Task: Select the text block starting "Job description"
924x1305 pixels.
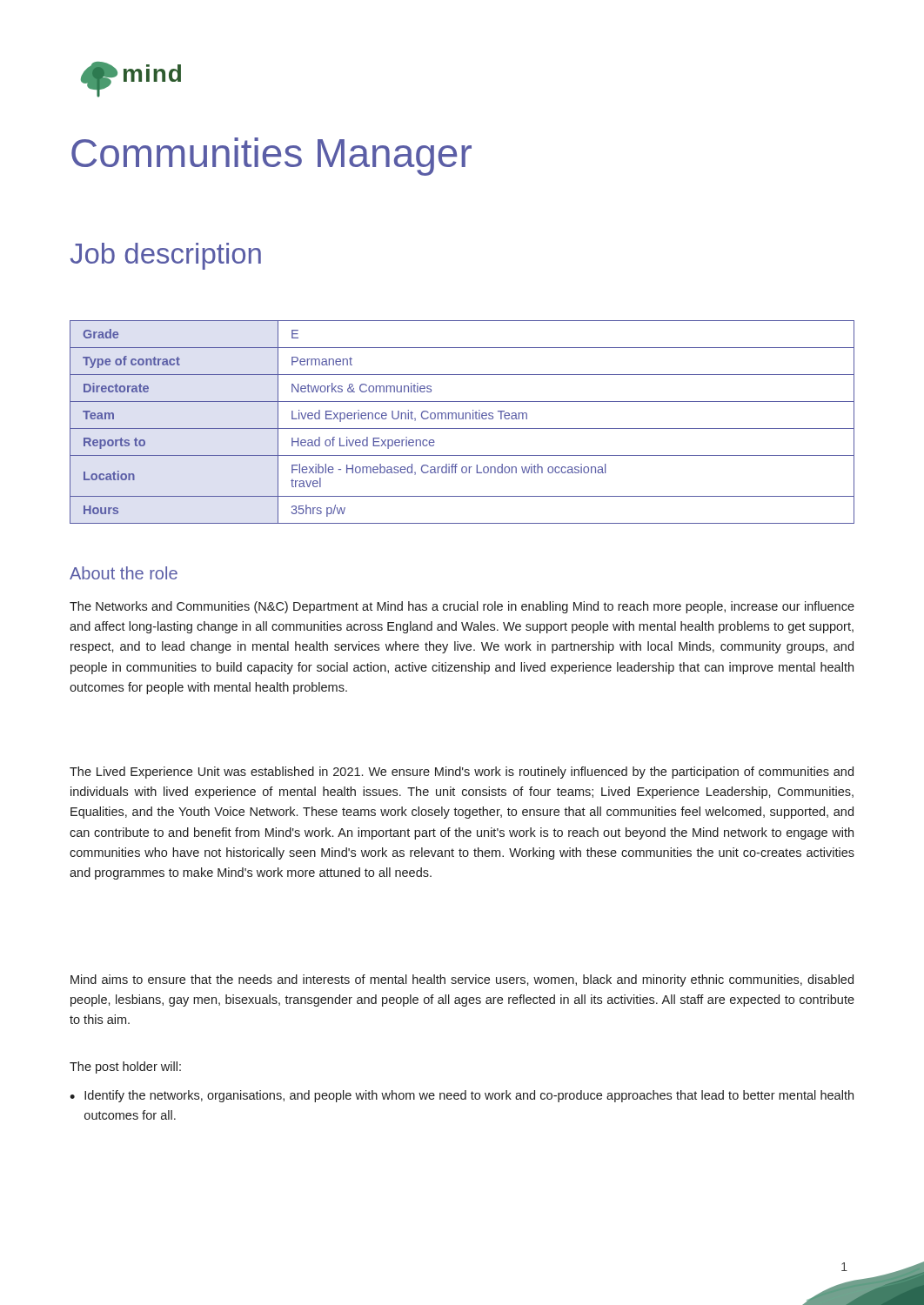Action: (166, 254)
